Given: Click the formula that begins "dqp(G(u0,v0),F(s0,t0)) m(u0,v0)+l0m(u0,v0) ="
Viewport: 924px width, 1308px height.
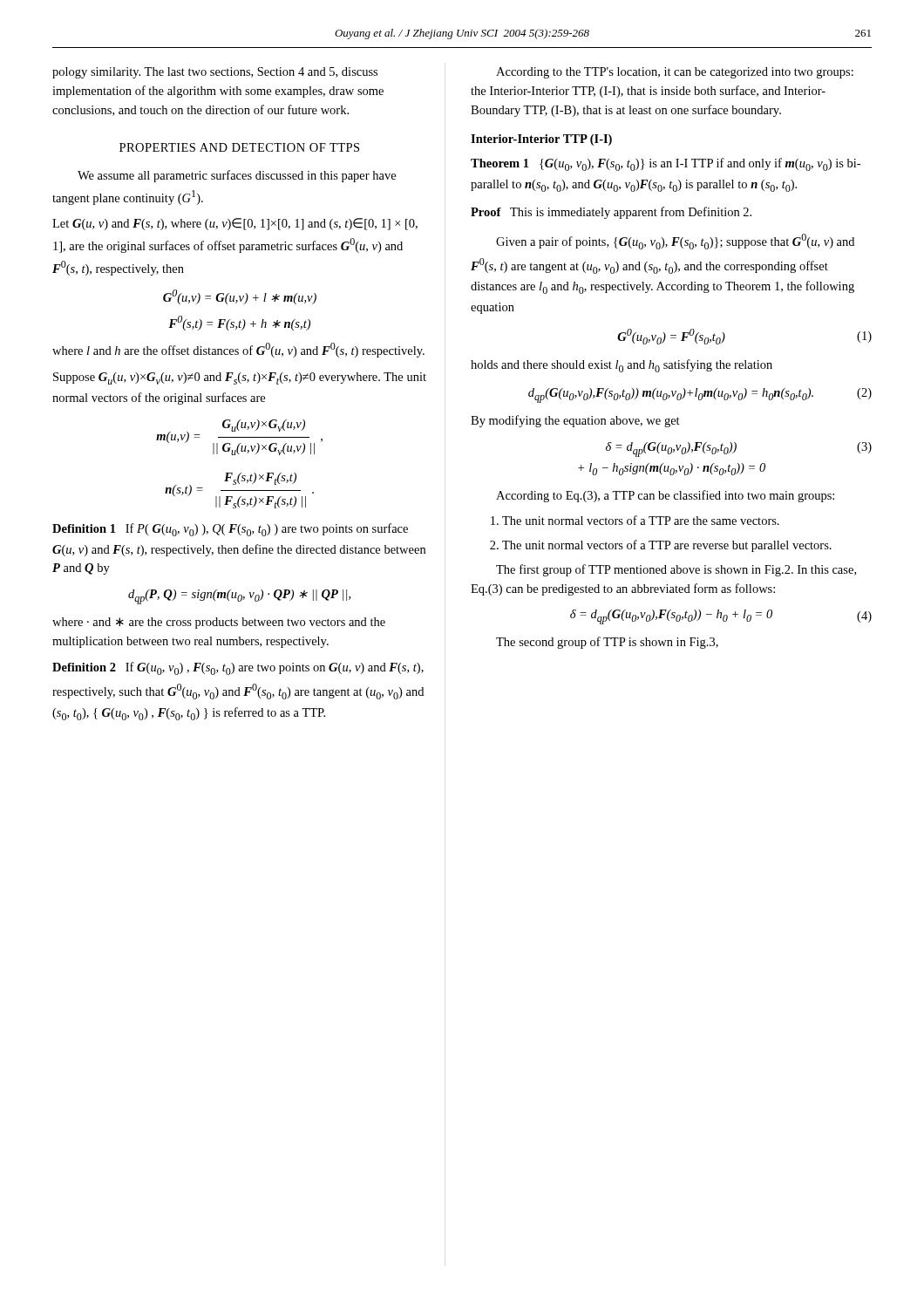Looking at the screenshot, I should 671,394.
